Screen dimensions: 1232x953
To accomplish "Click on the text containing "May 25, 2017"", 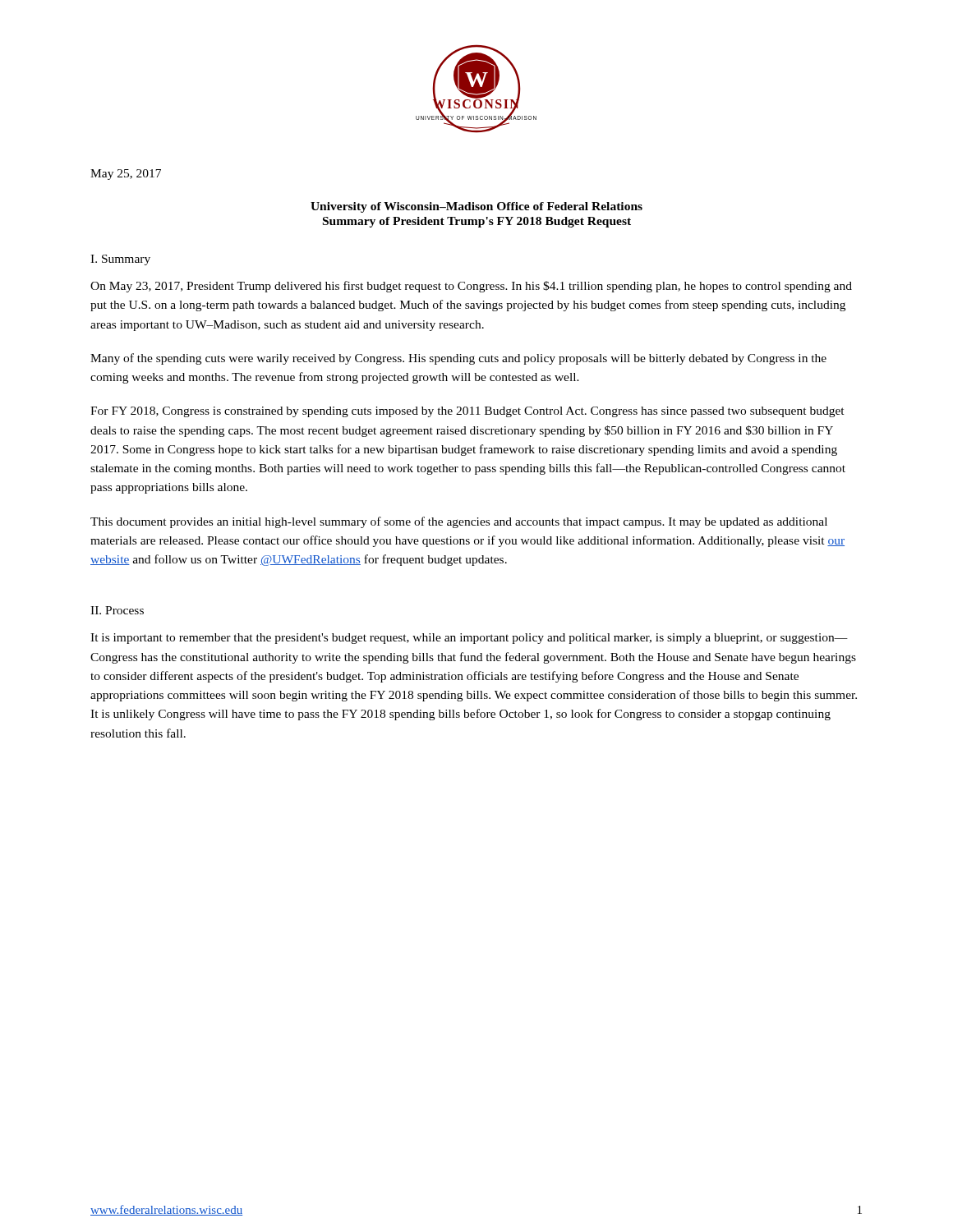I will click(126, 173).
